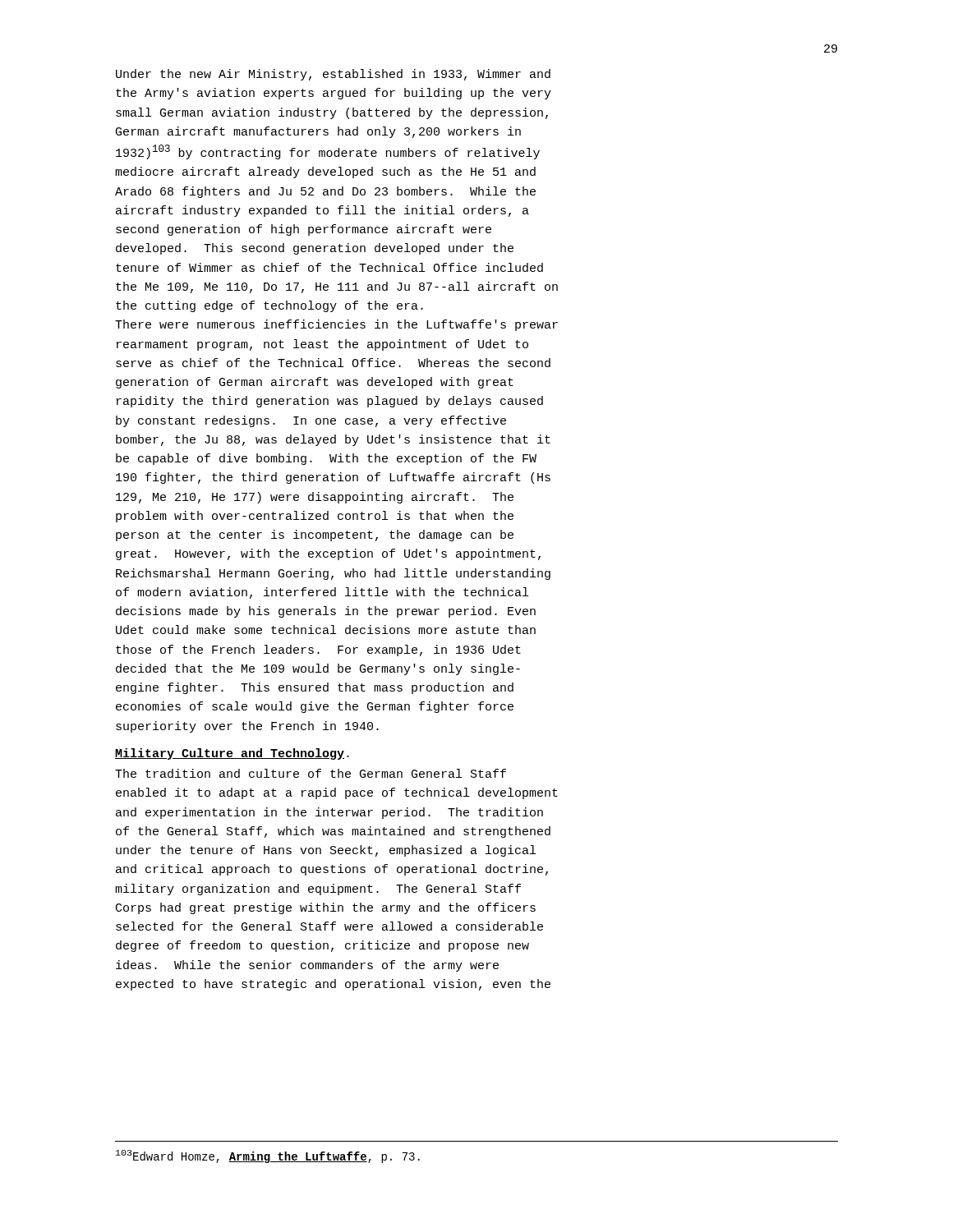Click the passage that begins "Under the new Air Ministry,"
The width and height of the screenshot is (953, 1232).
pos(337,401)
